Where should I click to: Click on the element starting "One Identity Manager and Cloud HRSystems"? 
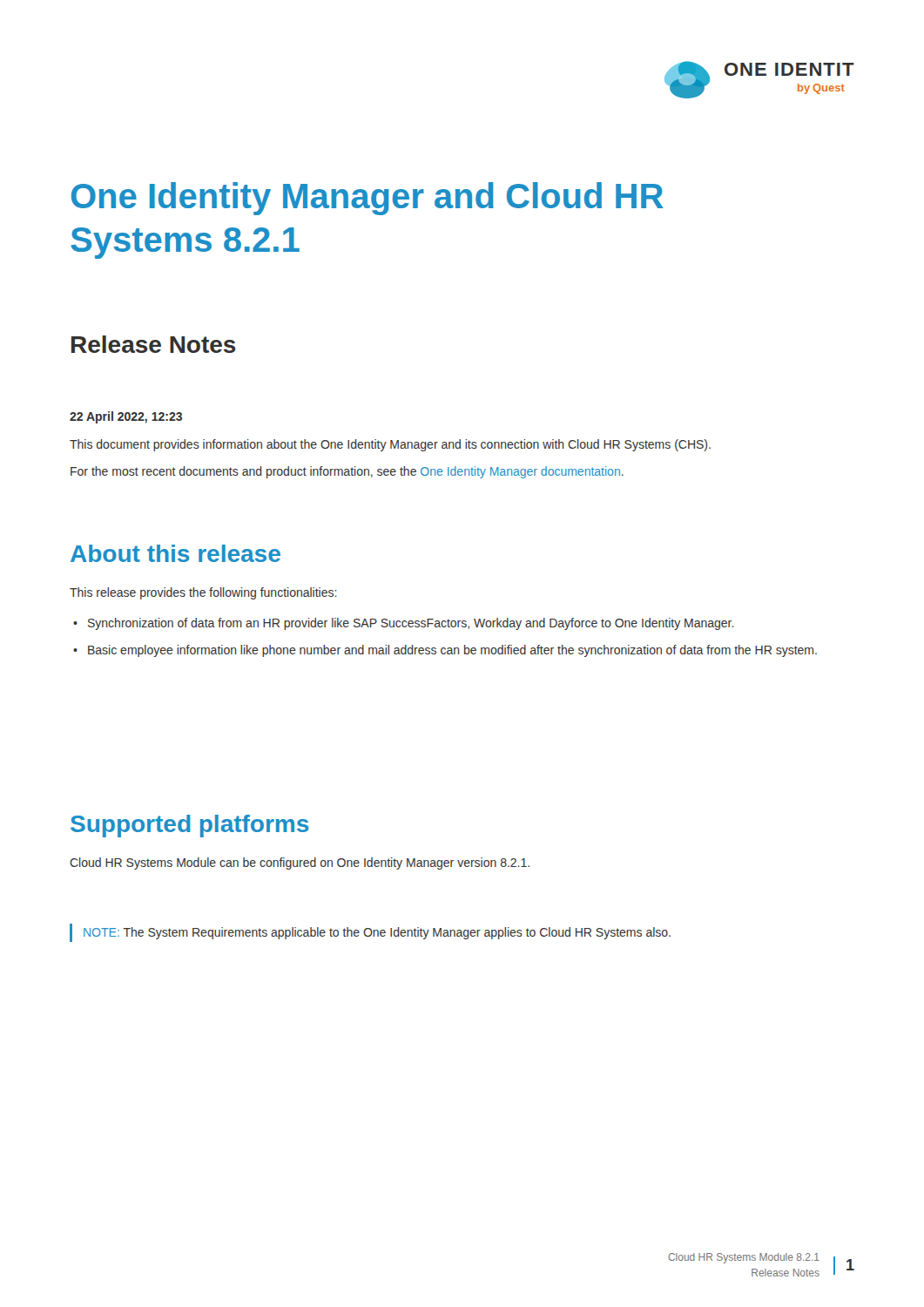pos(462,218)
